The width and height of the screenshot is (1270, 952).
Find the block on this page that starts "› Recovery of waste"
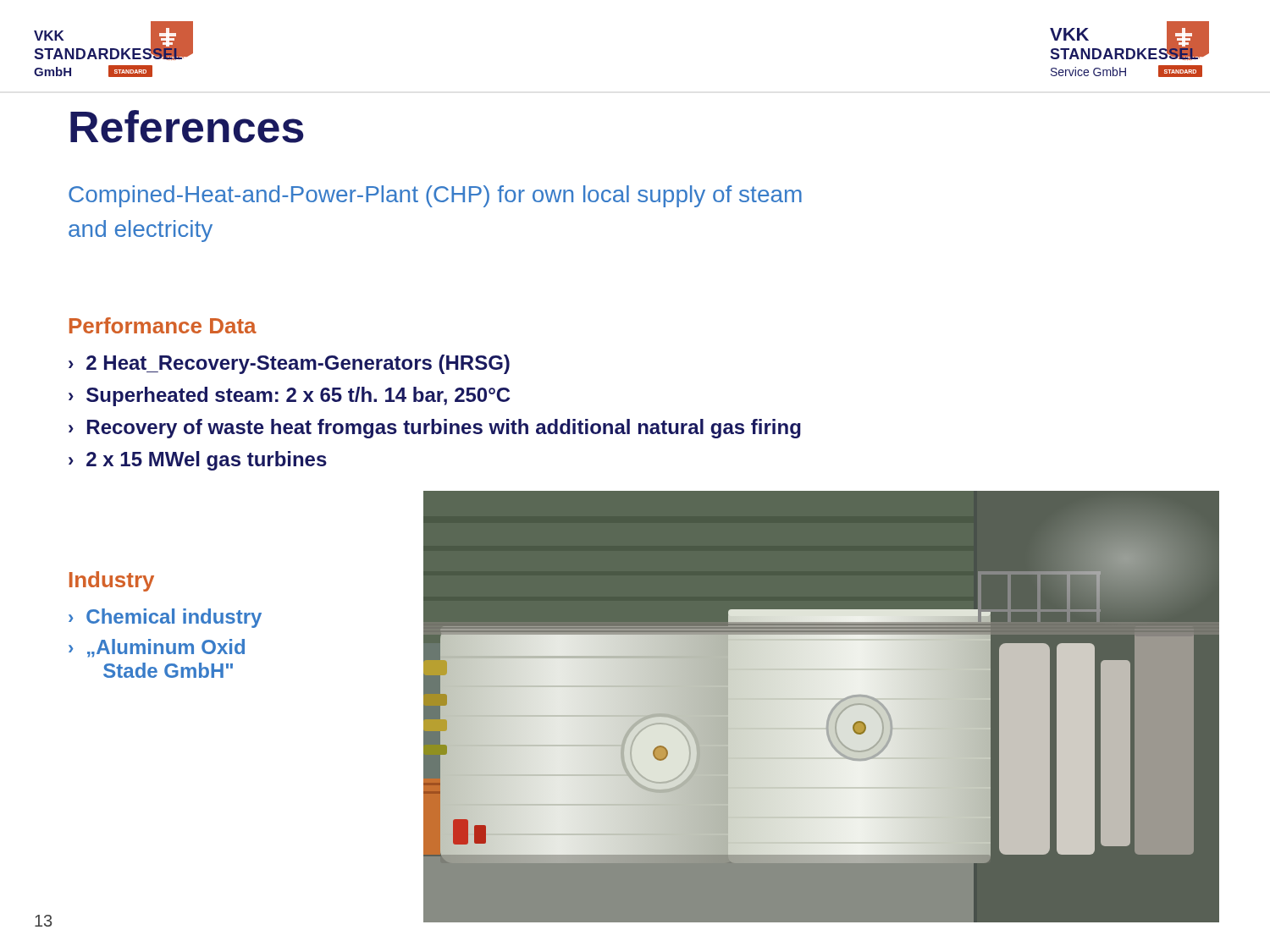(x=435, y=427)
